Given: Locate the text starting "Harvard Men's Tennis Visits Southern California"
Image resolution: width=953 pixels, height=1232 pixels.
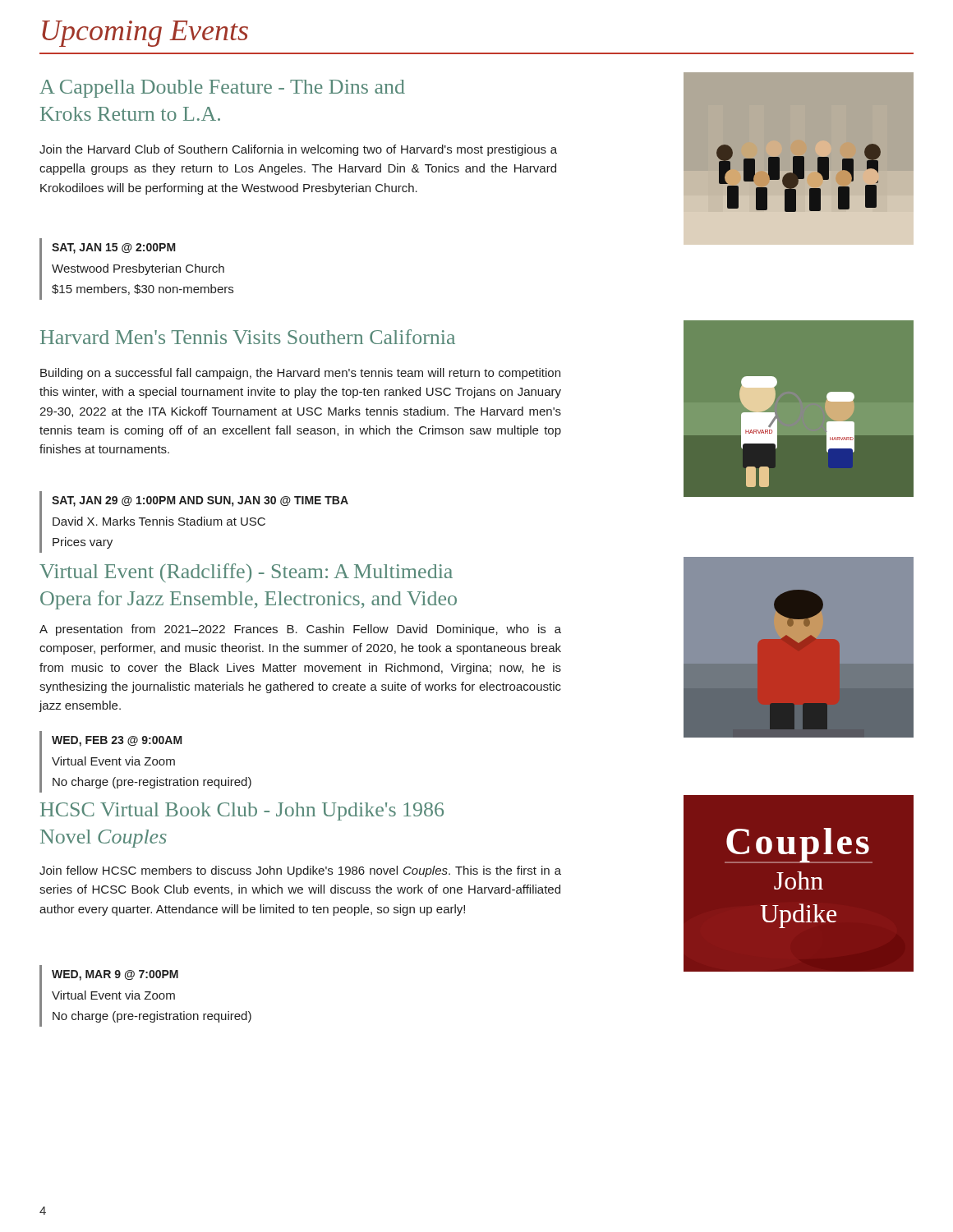Looking at the screenshot, I should click(302, 338).
